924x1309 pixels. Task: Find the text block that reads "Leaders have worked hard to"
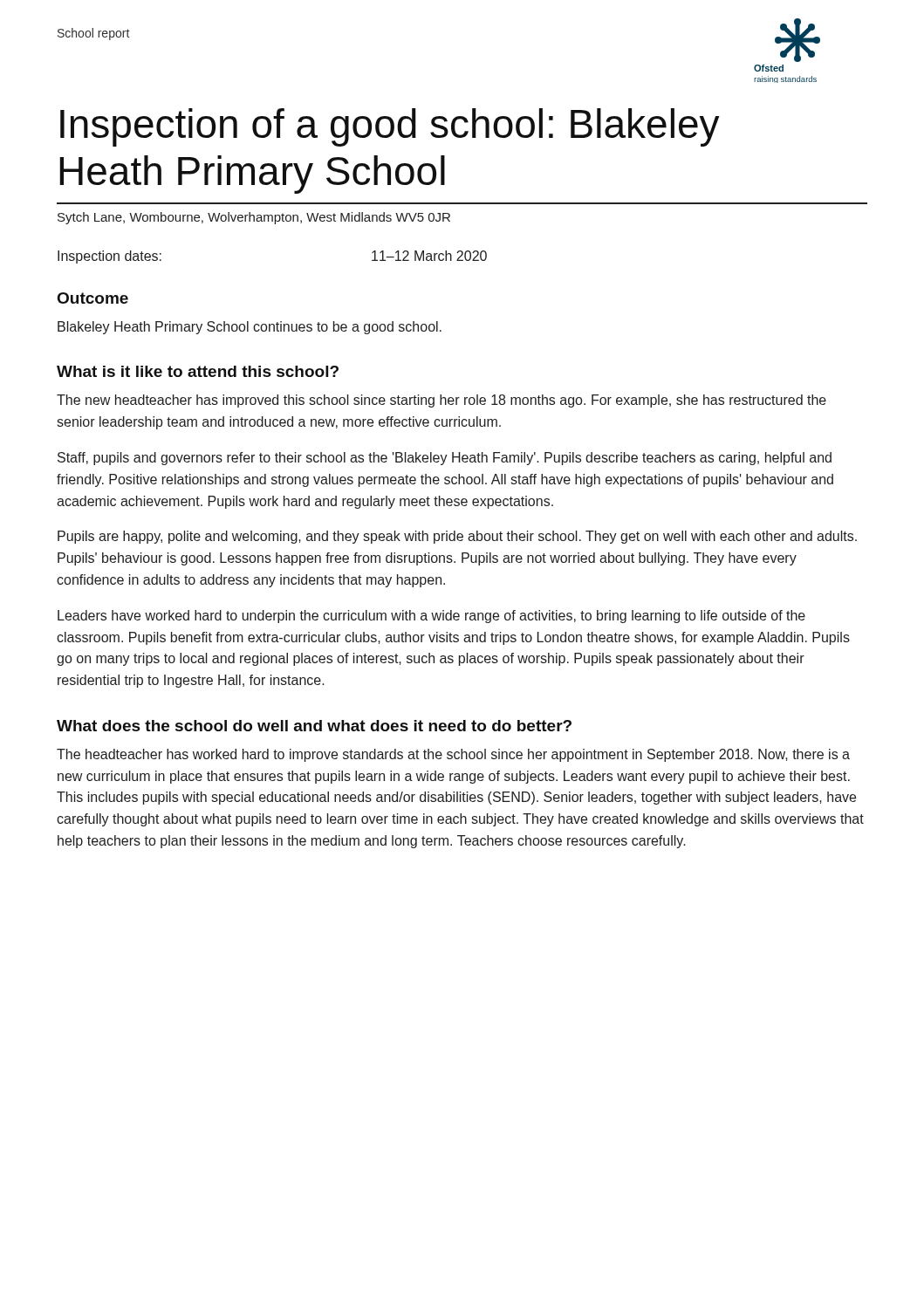tap(453, 648)
